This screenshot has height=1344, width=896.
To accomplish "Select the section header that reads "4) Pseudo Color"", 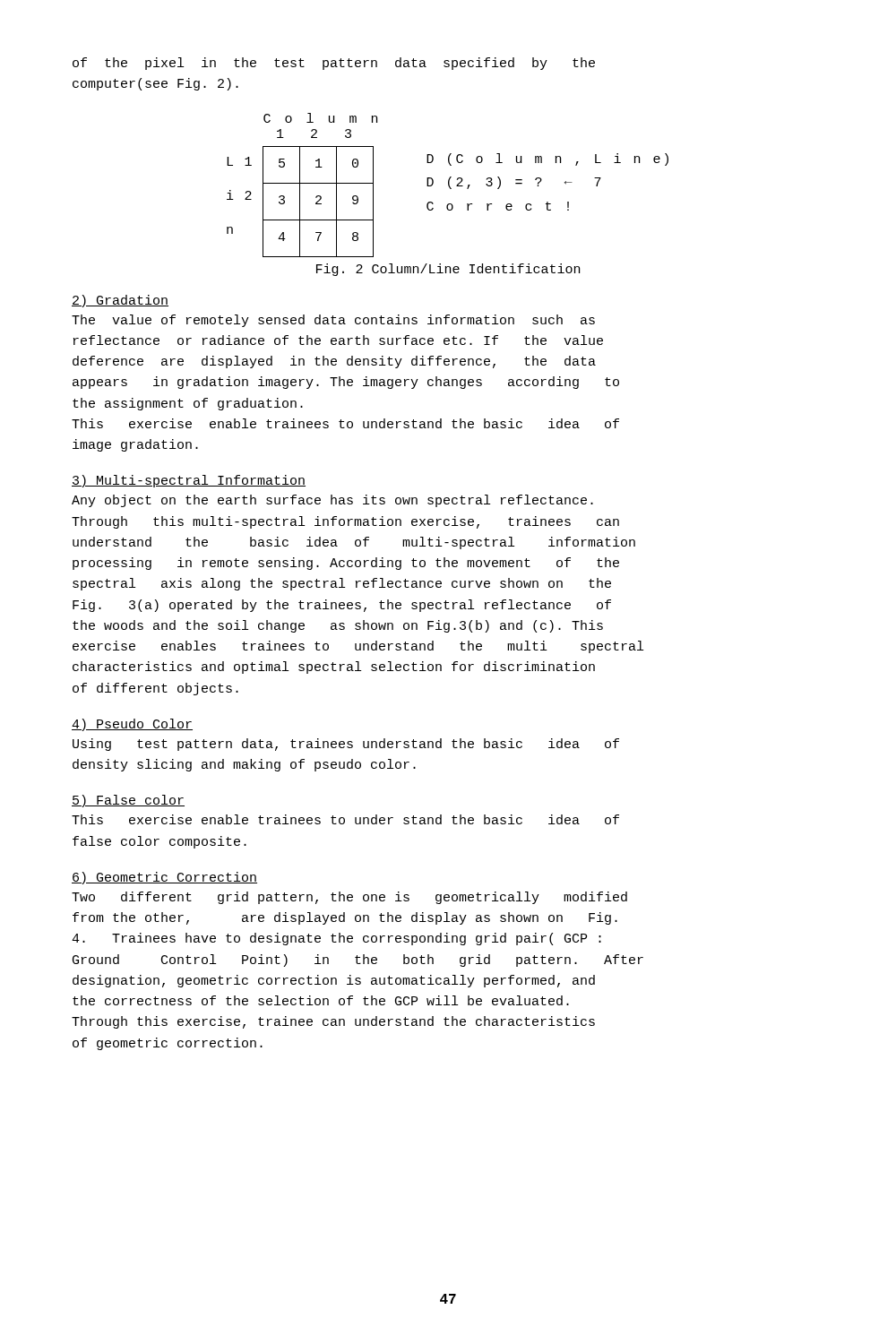I will (x=132, y=725).
